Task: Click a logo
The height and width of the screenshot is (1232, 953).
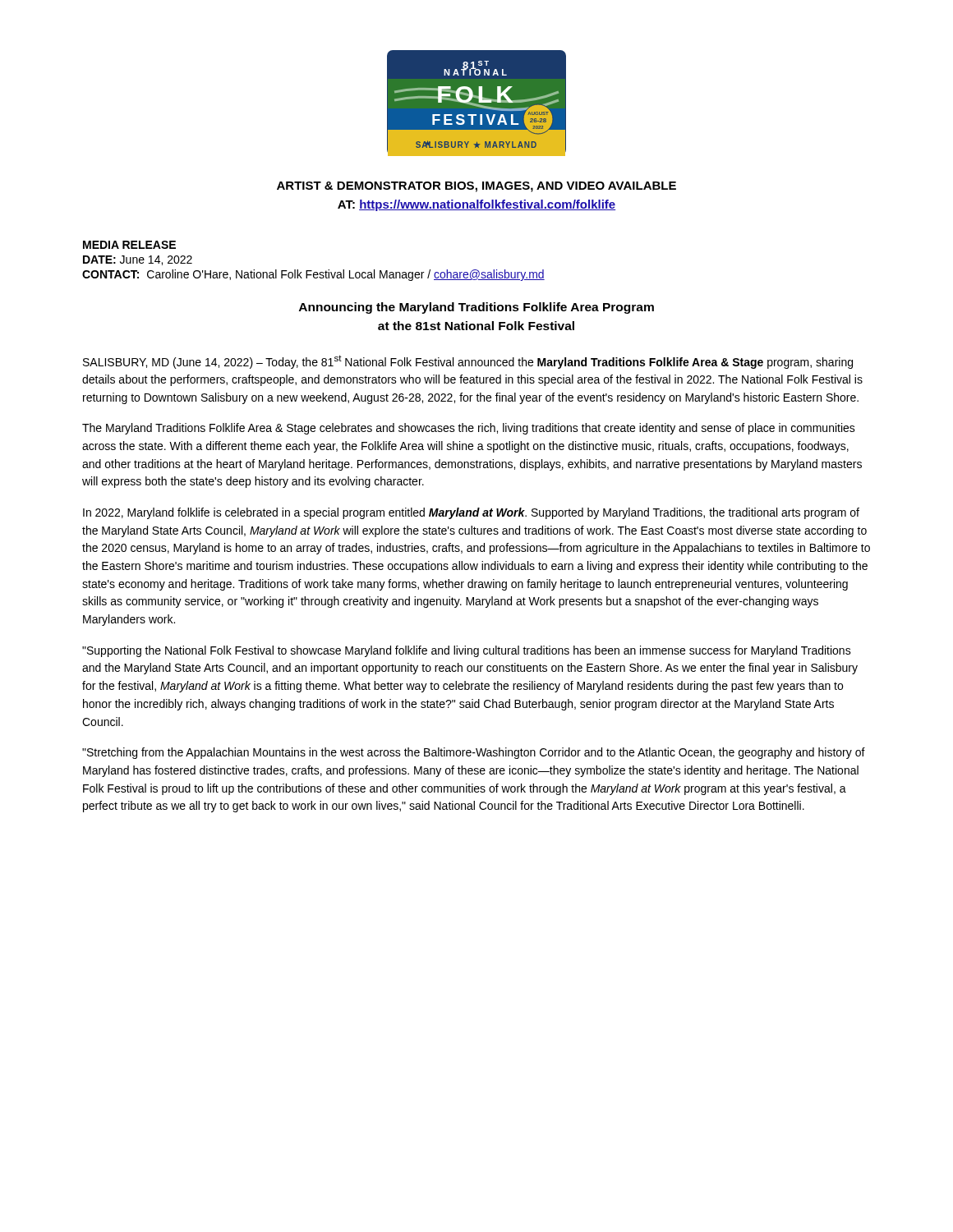Action: click(476, 104)
